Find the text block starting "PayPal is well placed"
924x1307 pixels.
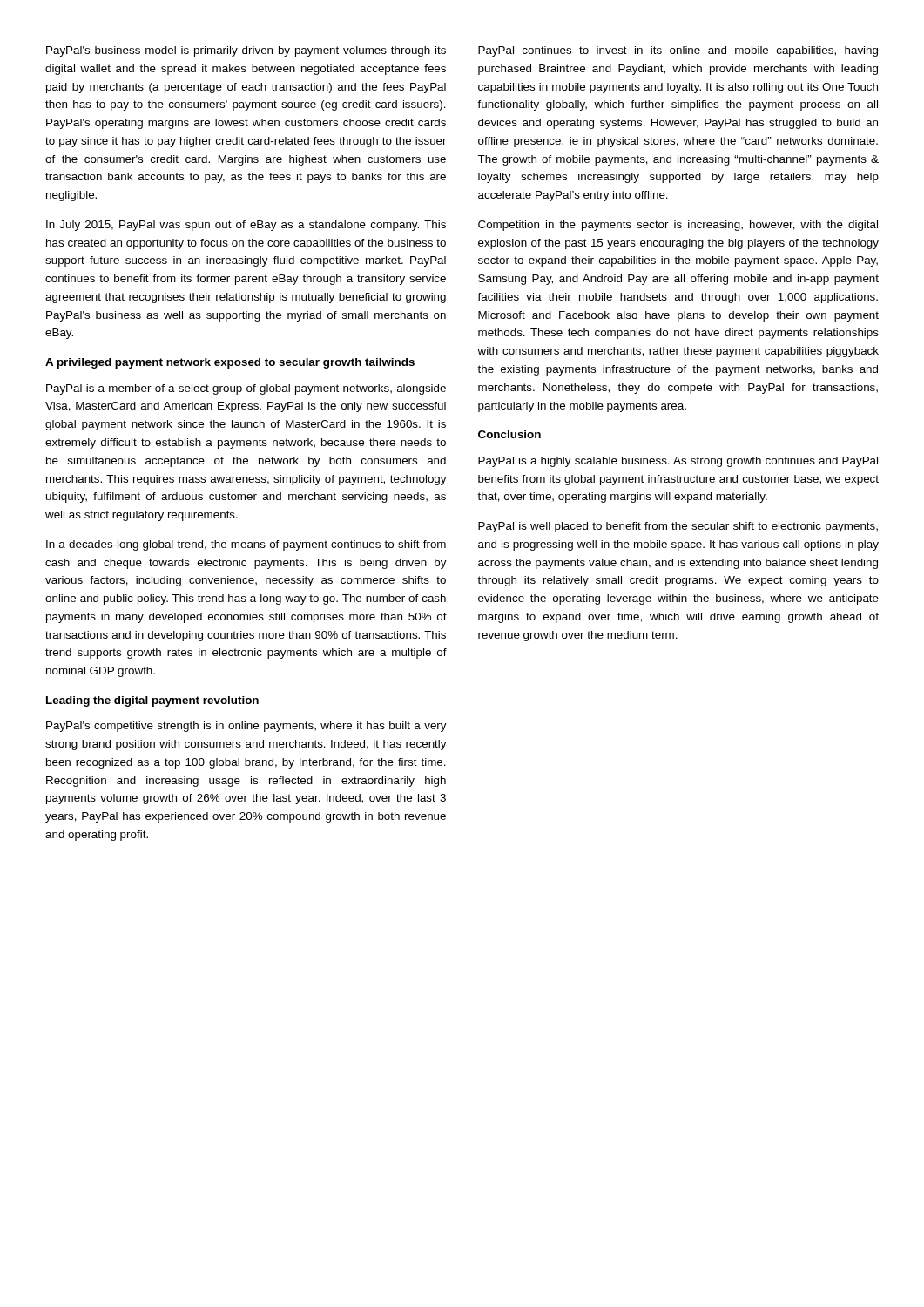pos(678,581)
